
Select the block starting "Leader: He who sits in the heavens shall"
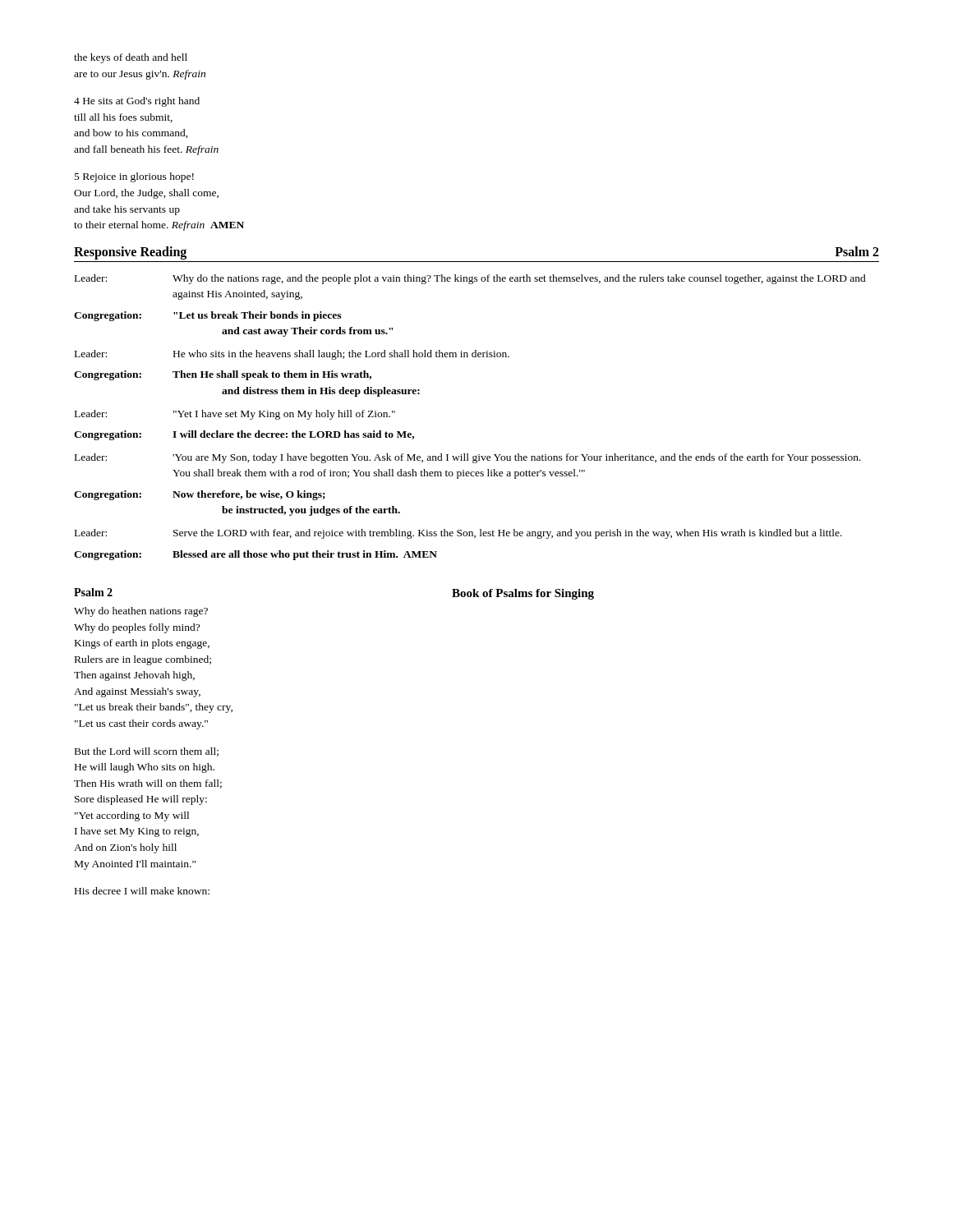coord(476,354)
